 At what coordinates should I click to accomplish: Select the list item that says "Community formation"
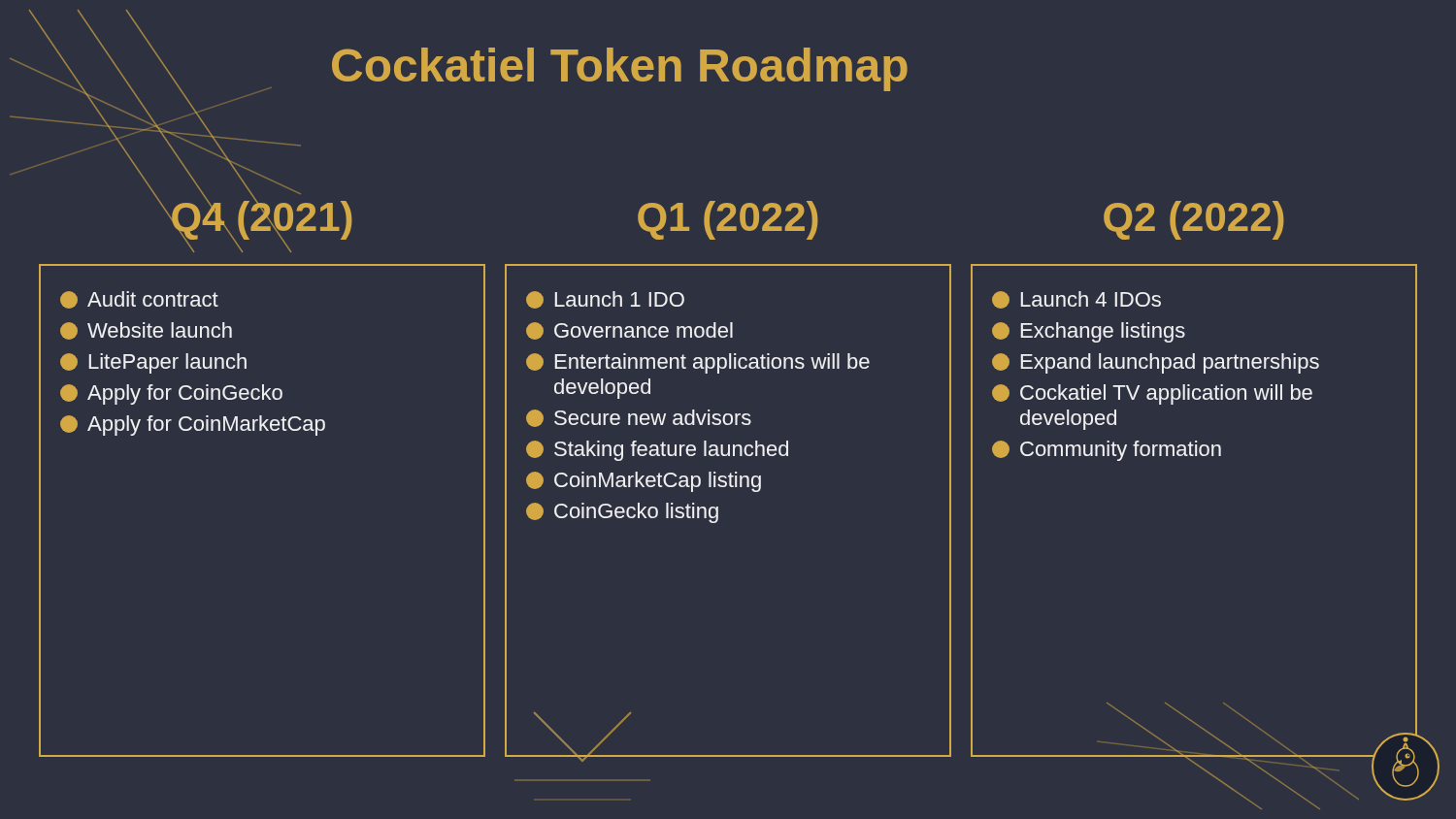coord(1107,449)
